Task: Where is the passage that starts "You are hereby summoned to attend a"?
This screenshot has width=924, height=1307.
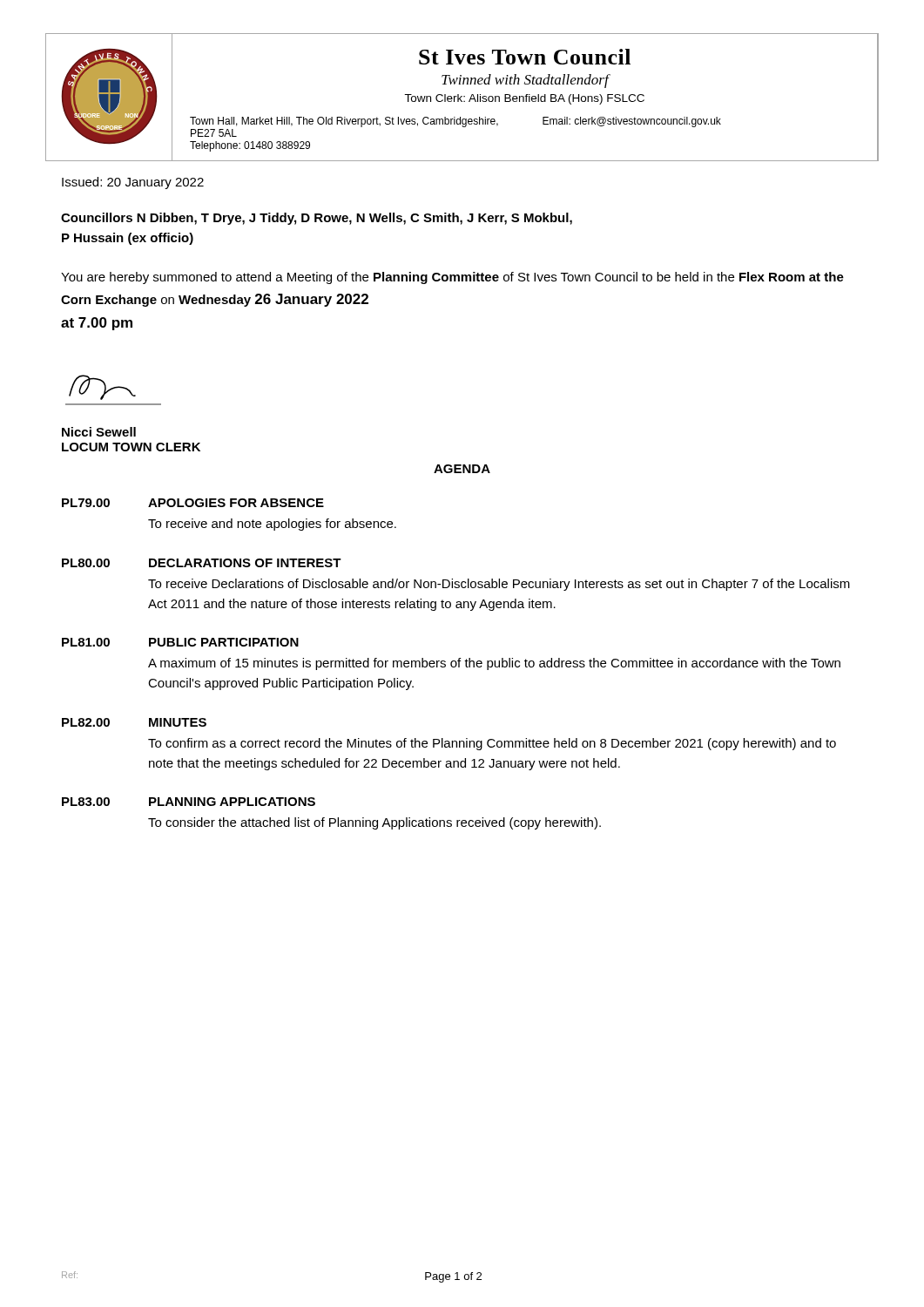Action: 452,278
